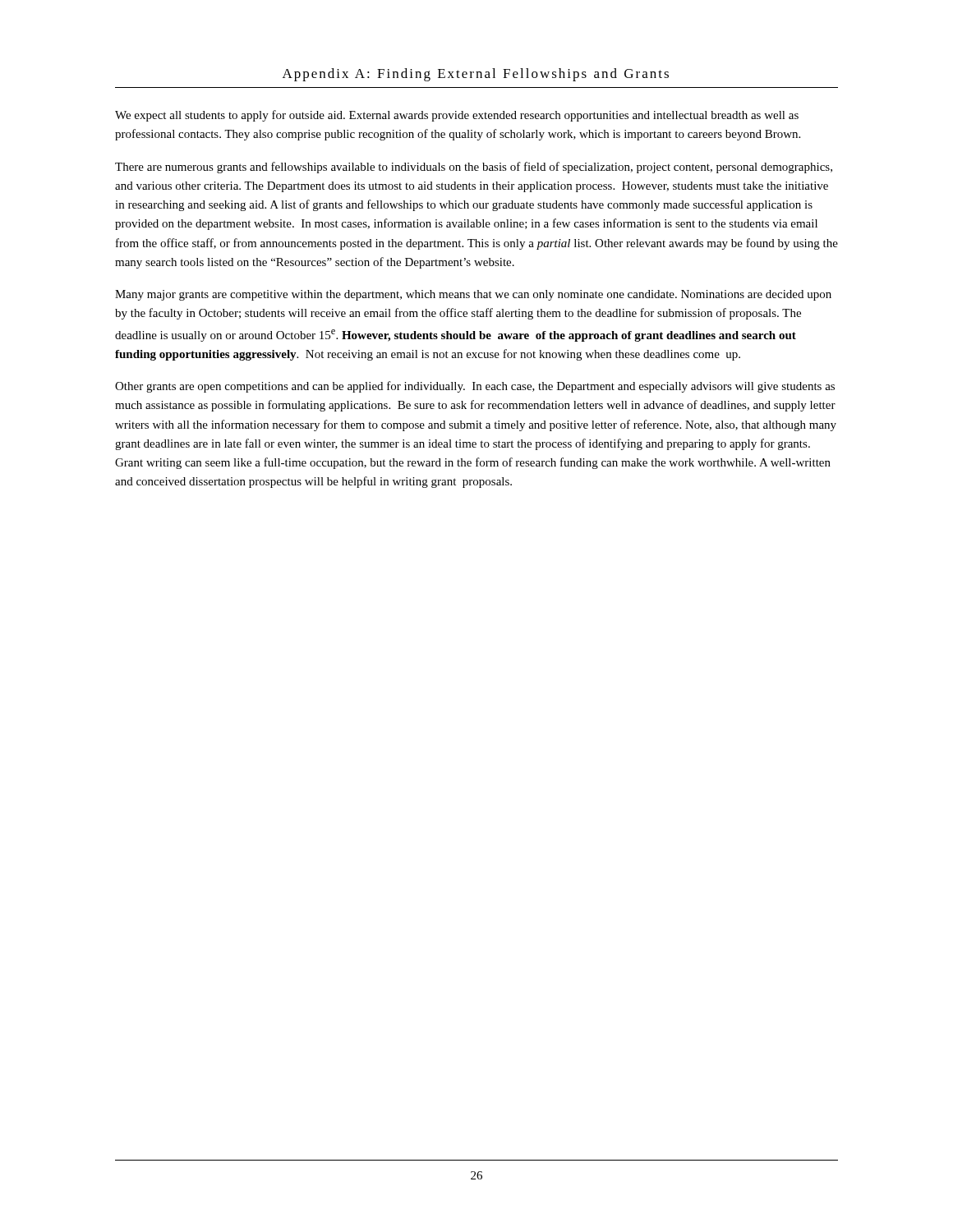Viewport: 953px width, 1232px height.
Task: Locate the block of text that opens with "Many major grants"
Action: (x=473, y=324)
